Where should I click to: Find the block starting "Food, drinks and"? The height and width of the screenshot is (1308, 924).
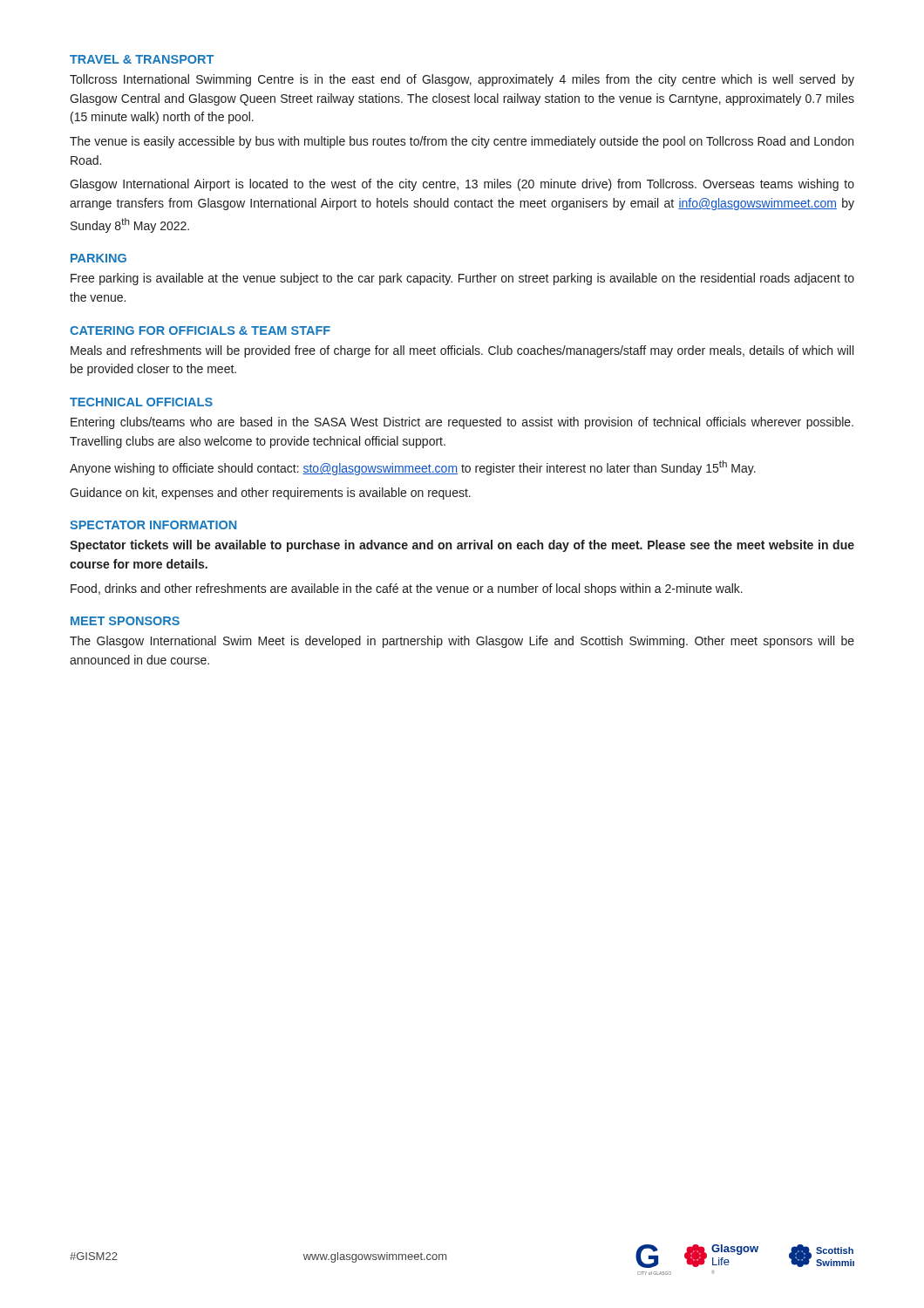tap(407, 588)
